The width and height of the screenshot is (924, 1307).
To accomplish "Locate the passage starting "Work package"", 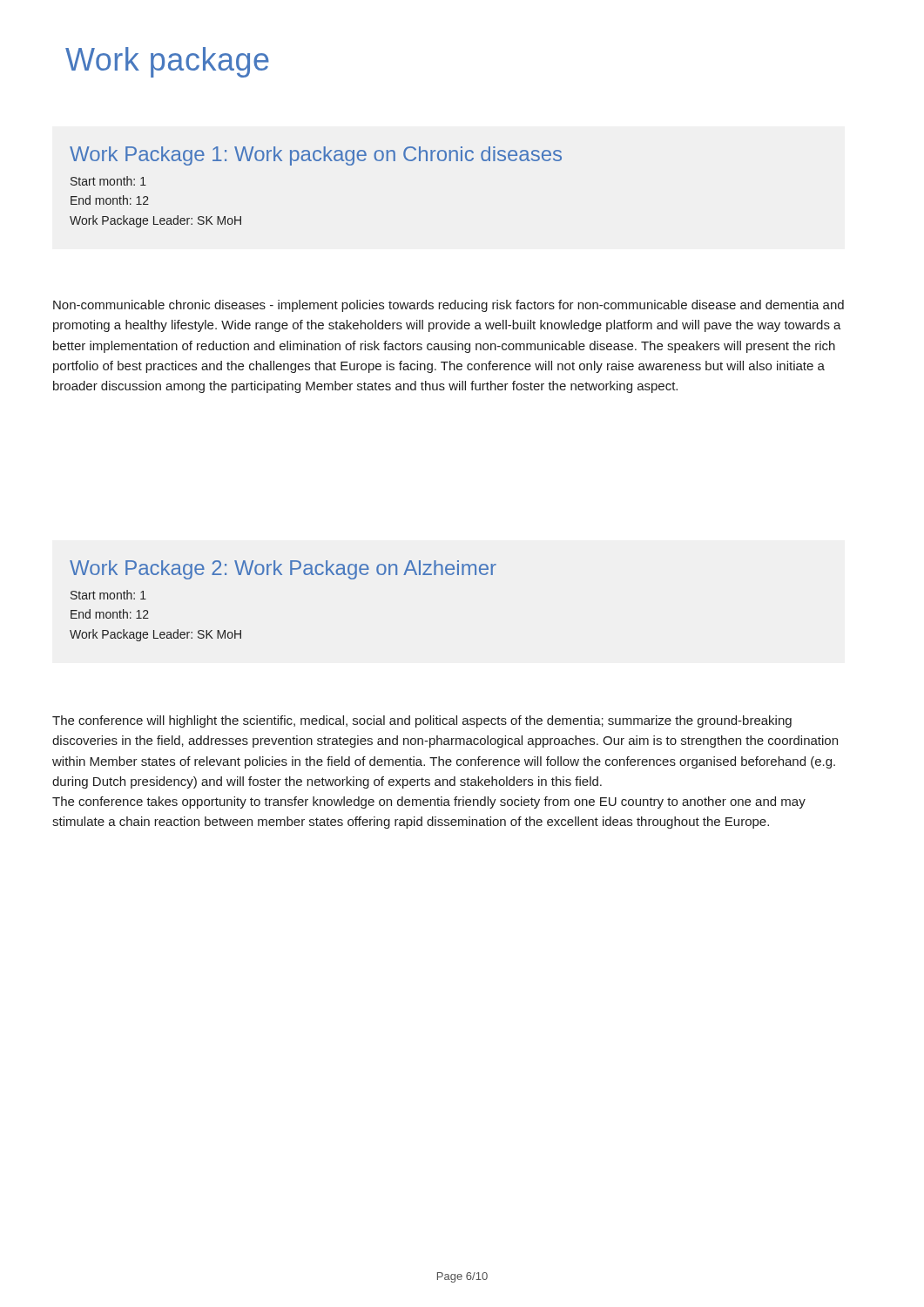I will click(167, 62).
